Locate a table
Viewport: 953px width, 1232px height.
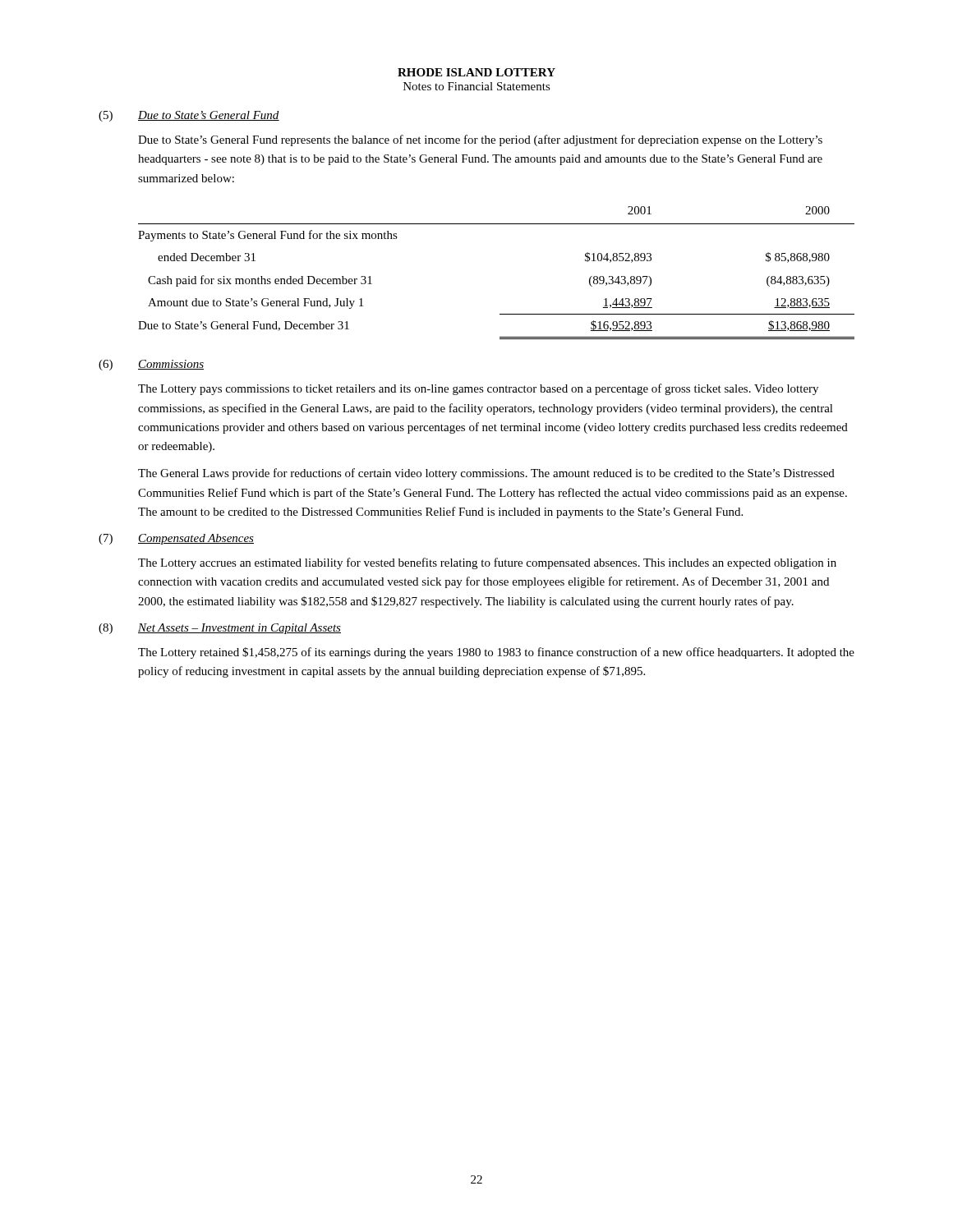point(496,269)
